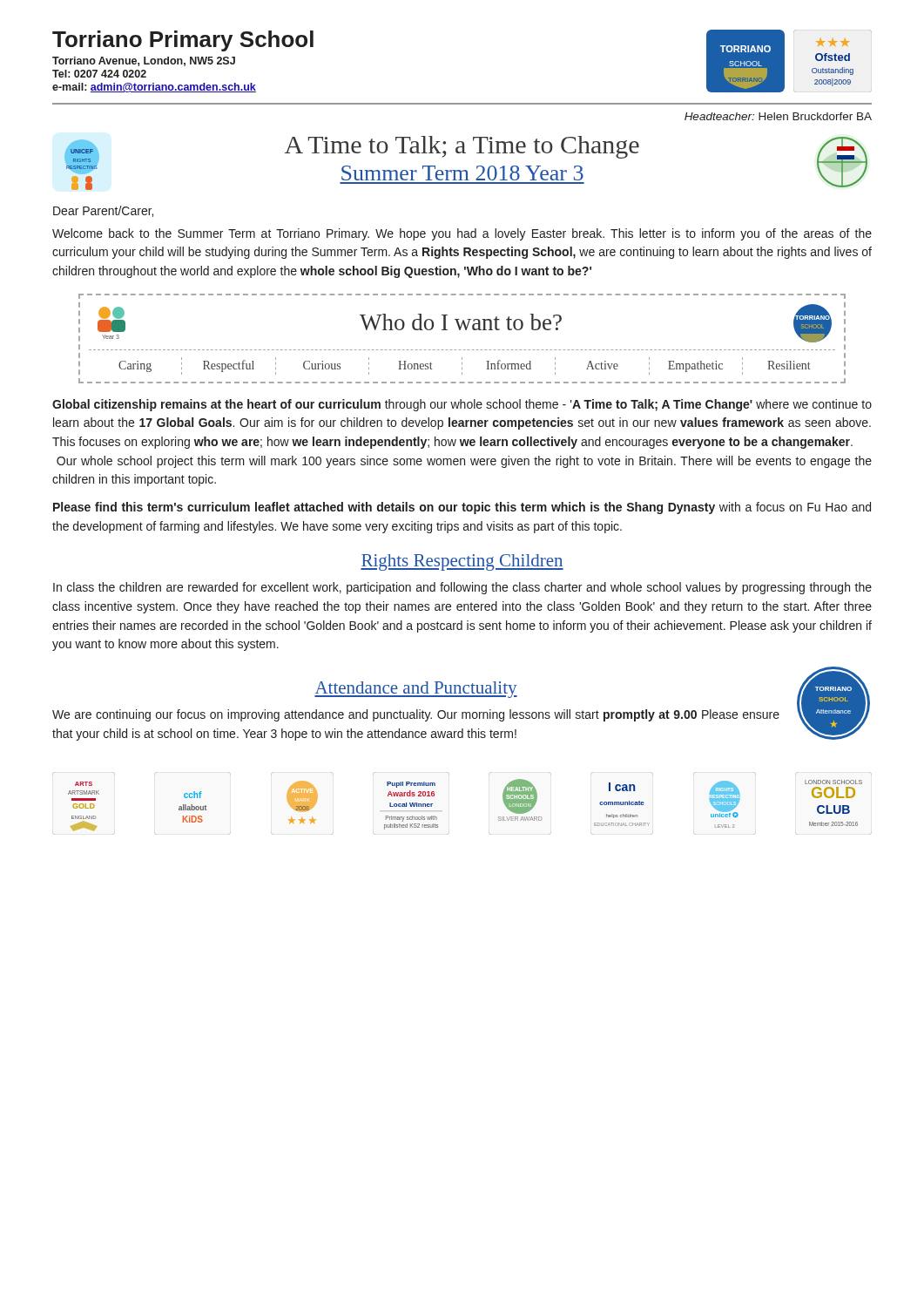Image resolution: width=924 pixels, height=1307 pixels.
Task: Locate the text block that says "Please find this term's curriculum leaflet attached"
Action: click(x=462, y=517)
